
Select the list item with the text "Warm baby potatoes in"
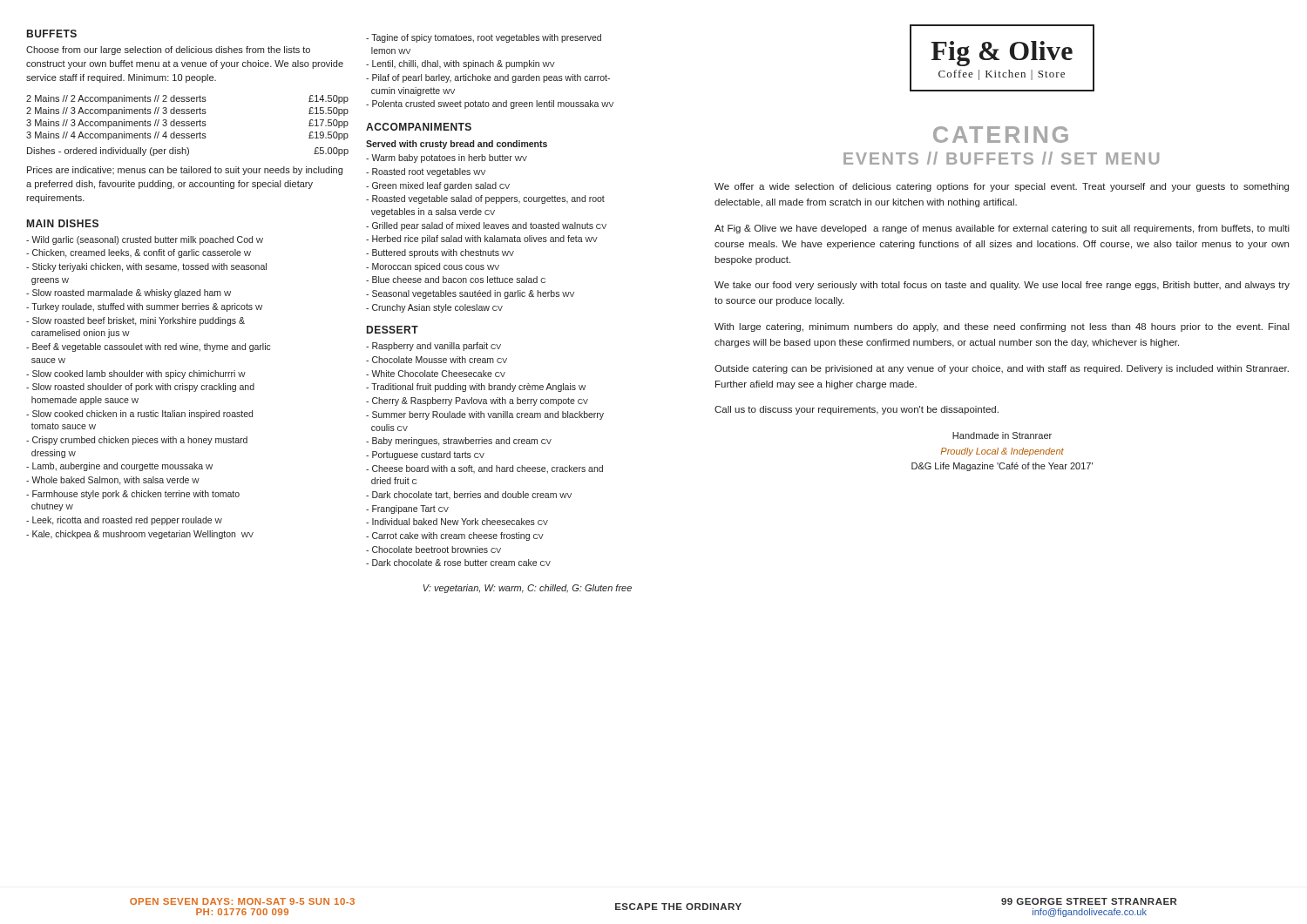pyautogui.click(x=446, y=158)
